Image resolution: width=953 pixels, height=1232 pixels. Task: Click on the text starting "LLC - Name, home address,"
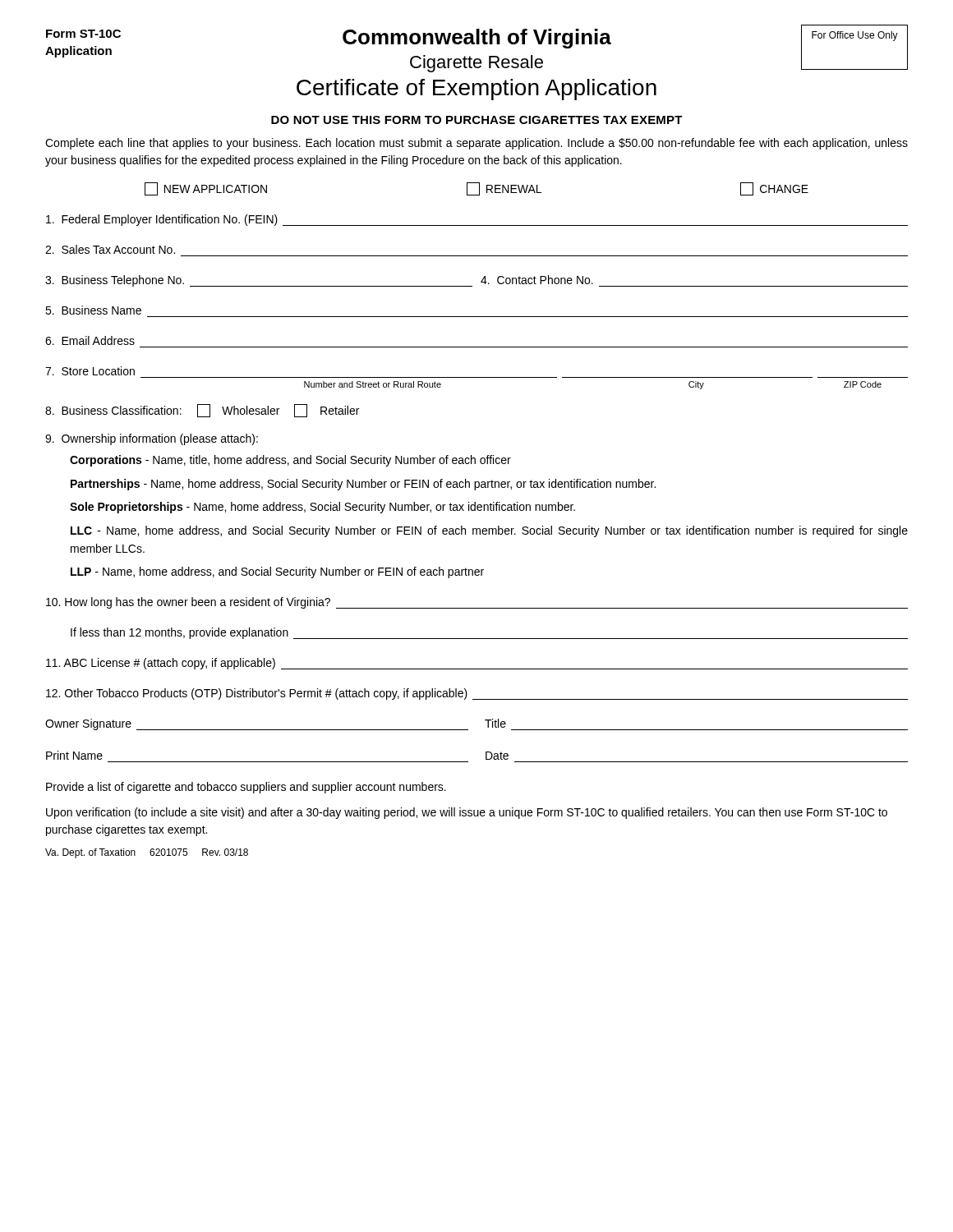[489, 540]
